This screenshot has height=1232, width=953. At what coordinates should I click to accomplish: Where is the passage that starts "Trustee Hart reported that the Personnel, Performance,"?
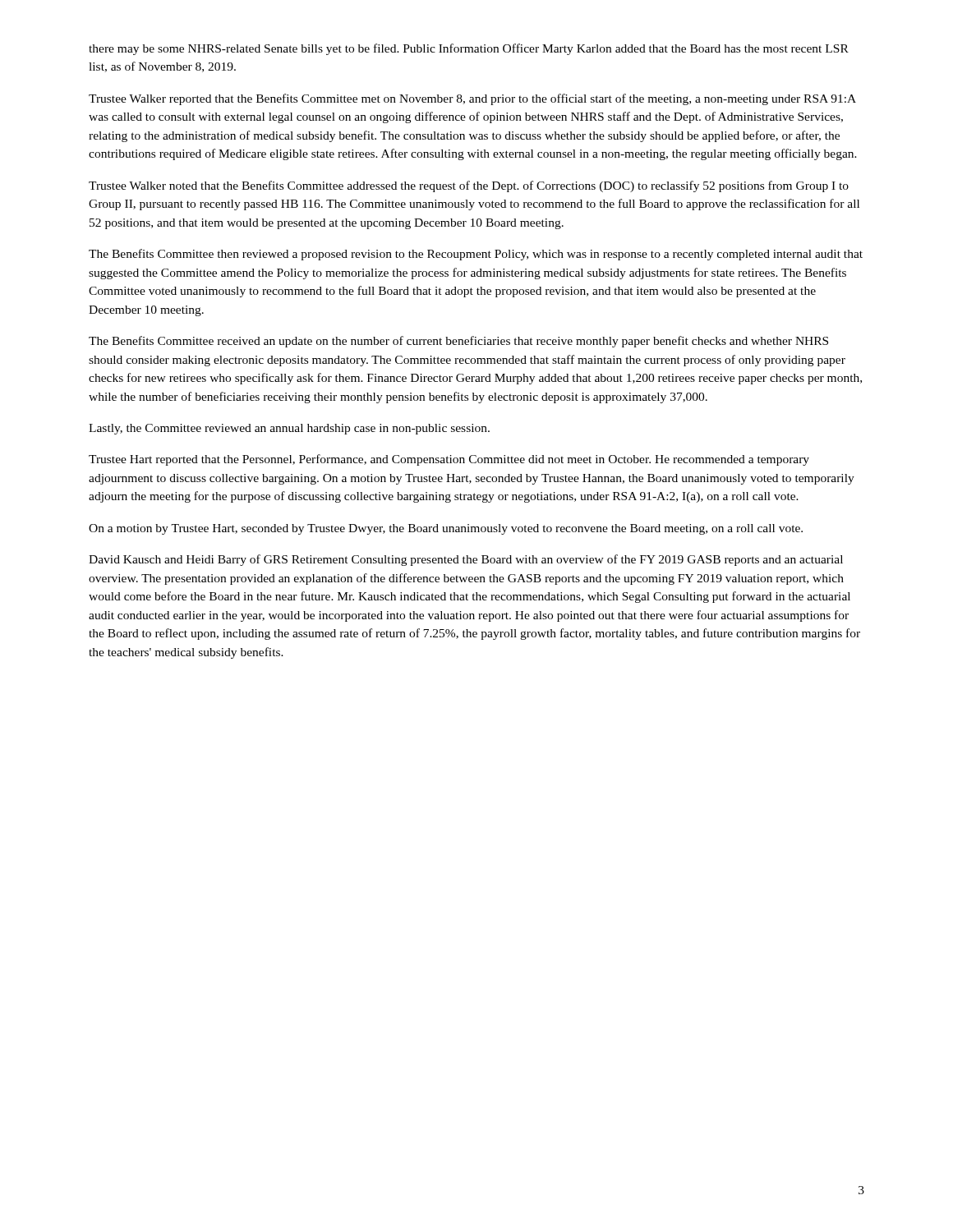[x=471, y=478]
